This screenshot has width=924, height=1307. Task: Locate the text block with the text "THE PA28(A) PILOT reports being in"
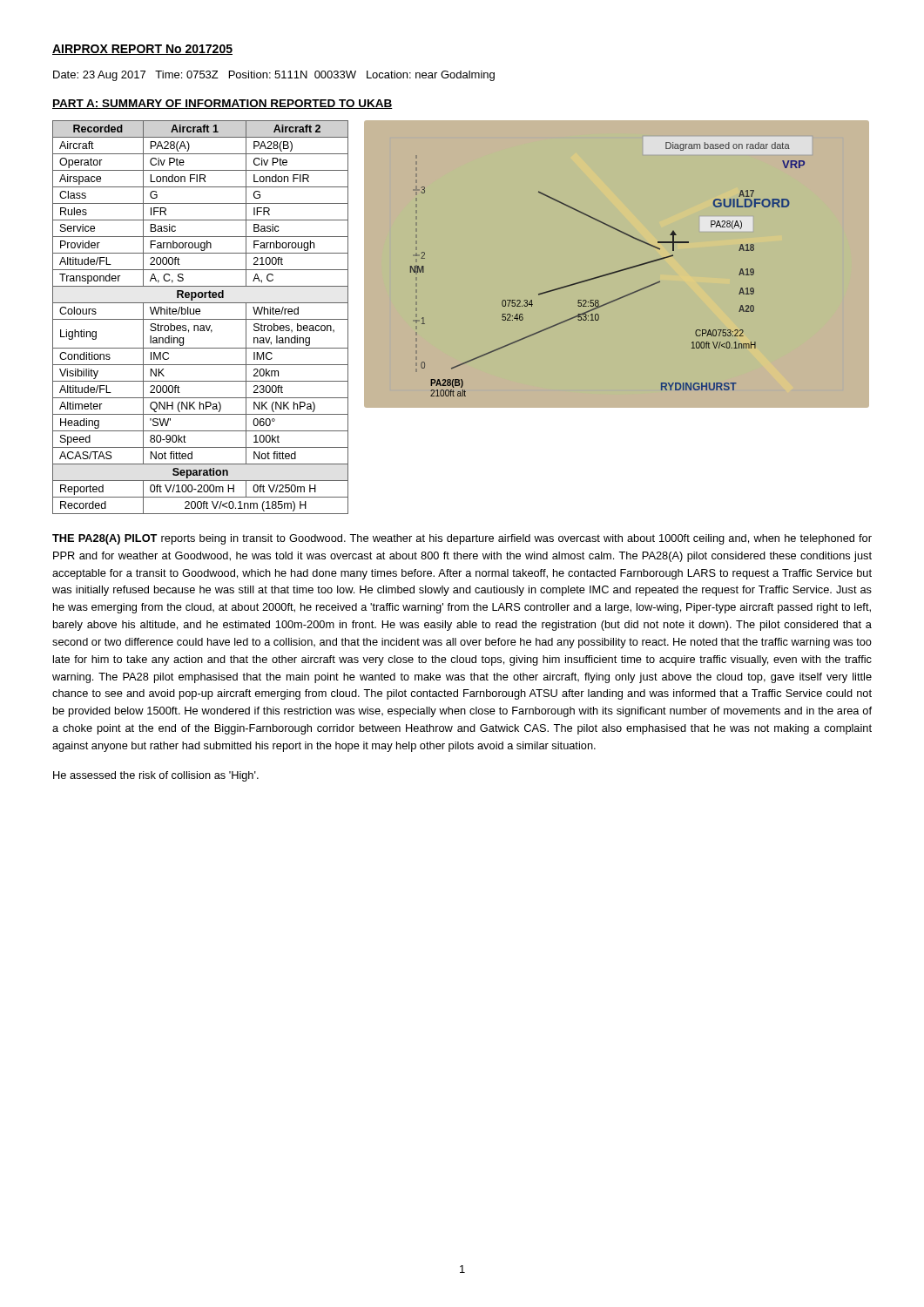[462, 642]
